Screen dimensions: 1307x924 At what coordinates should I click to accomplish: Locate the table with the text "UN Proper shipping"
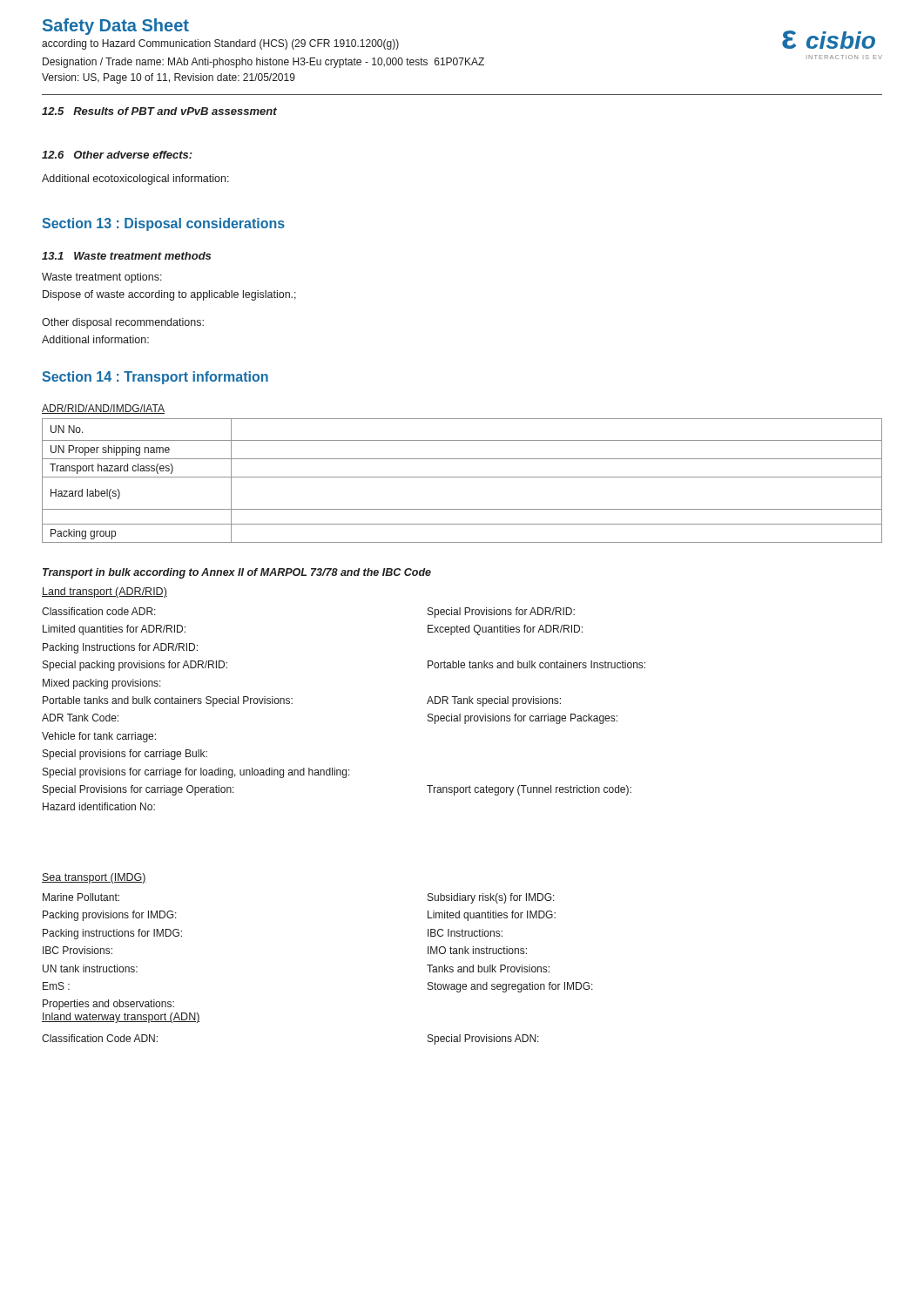462,481
